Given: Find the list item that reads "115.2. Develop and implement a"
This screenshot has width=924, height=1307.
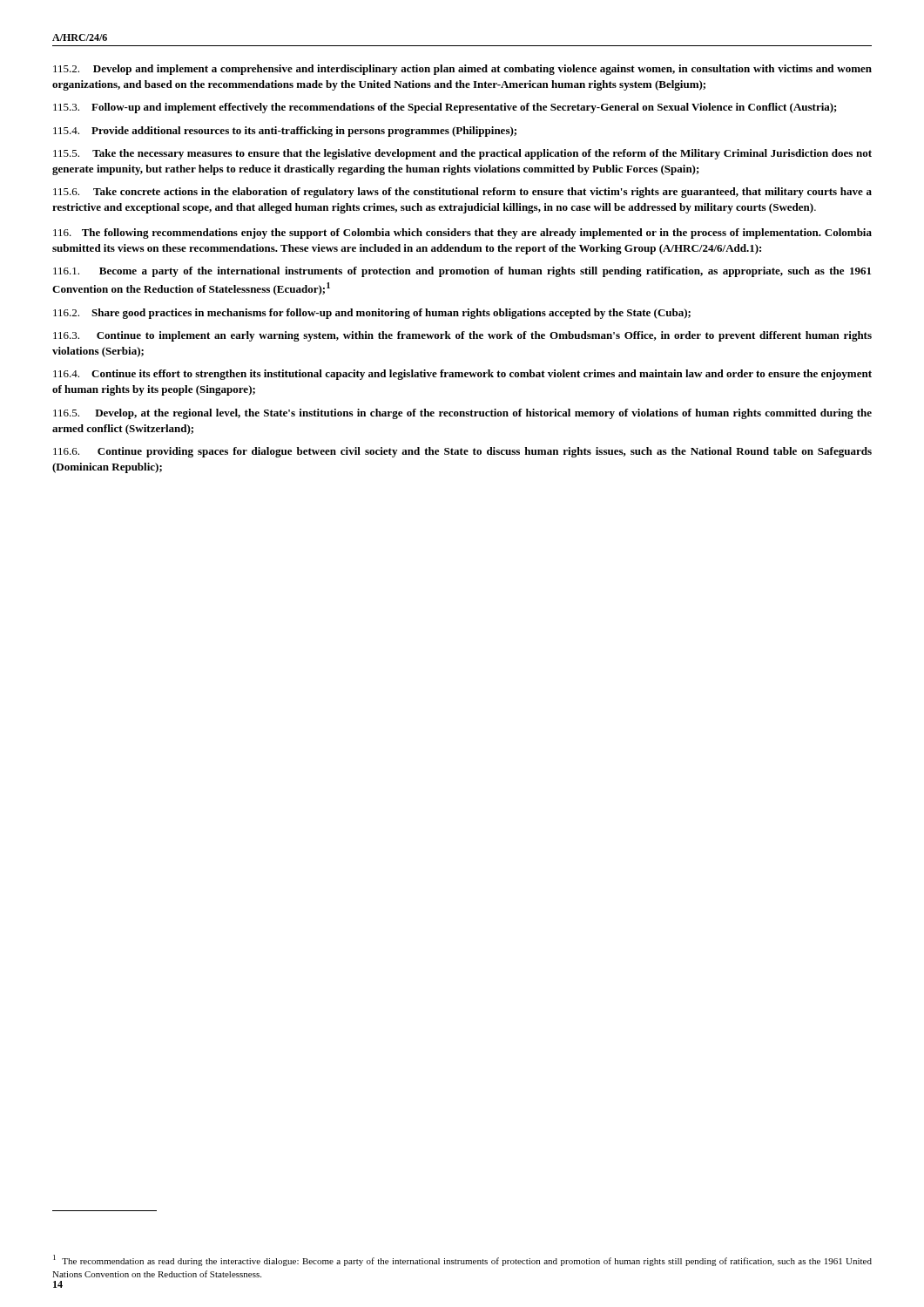Looking at the screenshot, I should pos(462,76).
